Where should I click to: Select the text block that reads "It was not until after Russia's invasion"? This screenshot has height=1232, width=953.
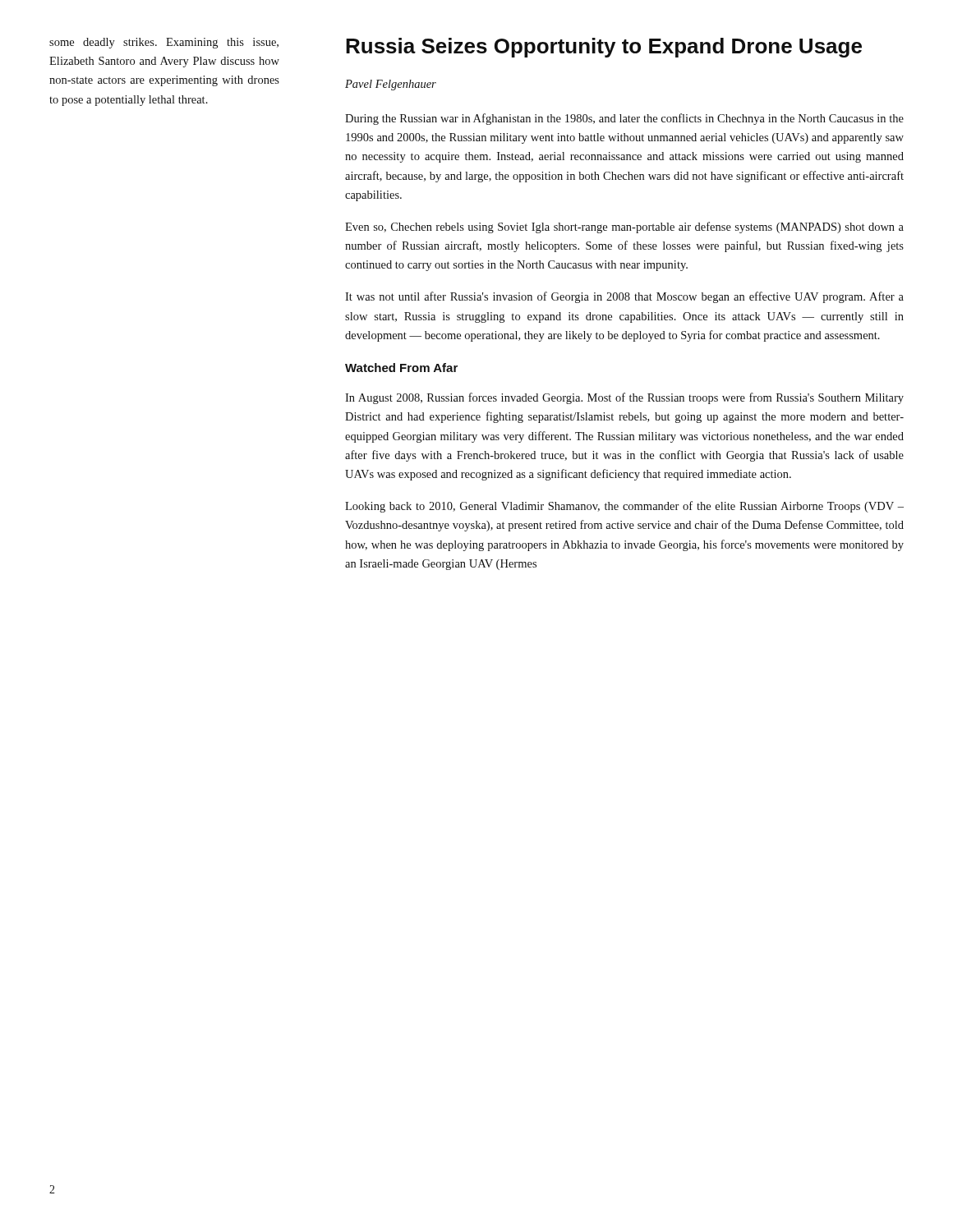tap(624, 316)
